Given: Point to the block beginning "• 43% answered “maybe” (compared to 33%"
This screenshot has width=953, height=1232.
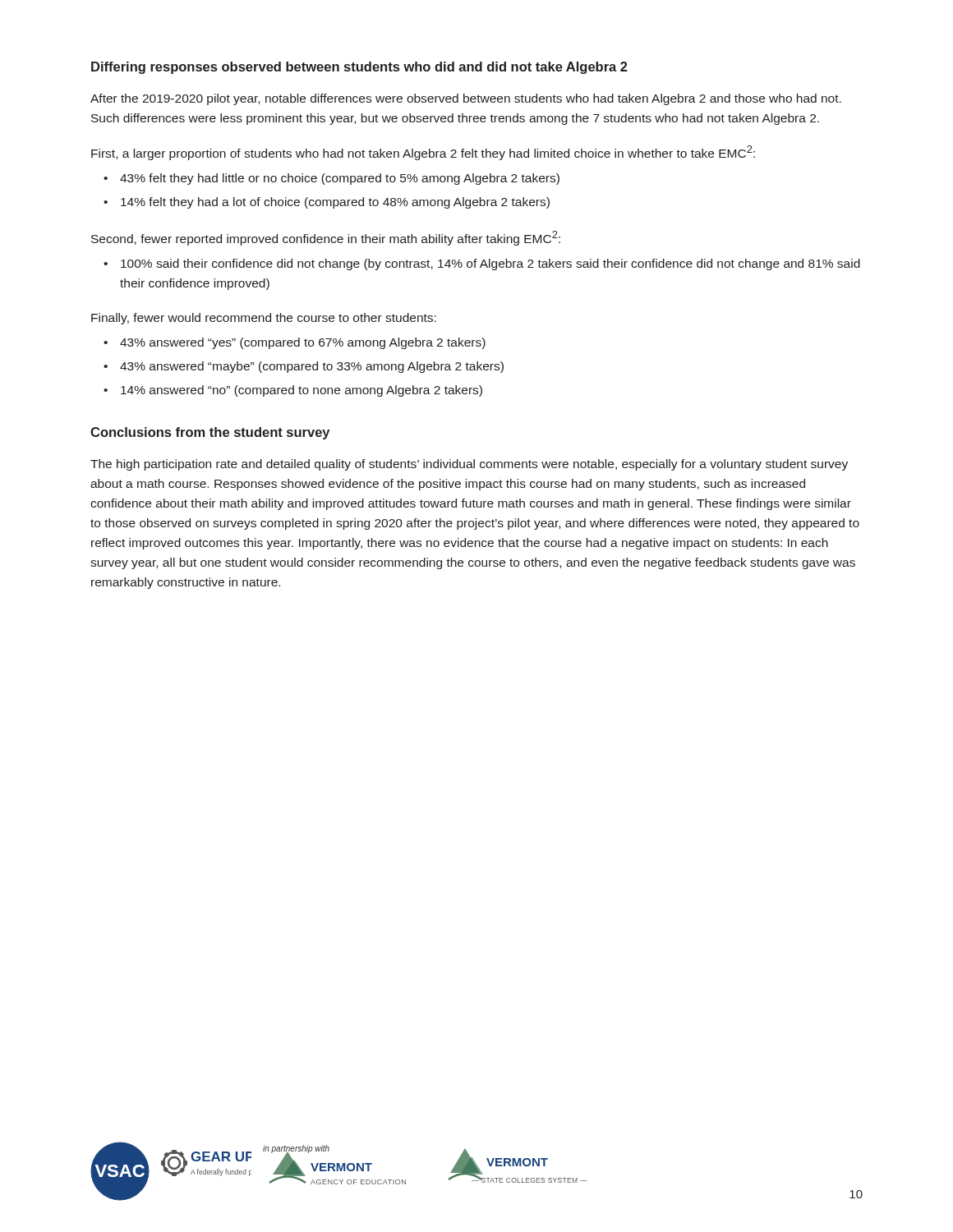Looking at the screenshot, I should click(x=312, y=367).
